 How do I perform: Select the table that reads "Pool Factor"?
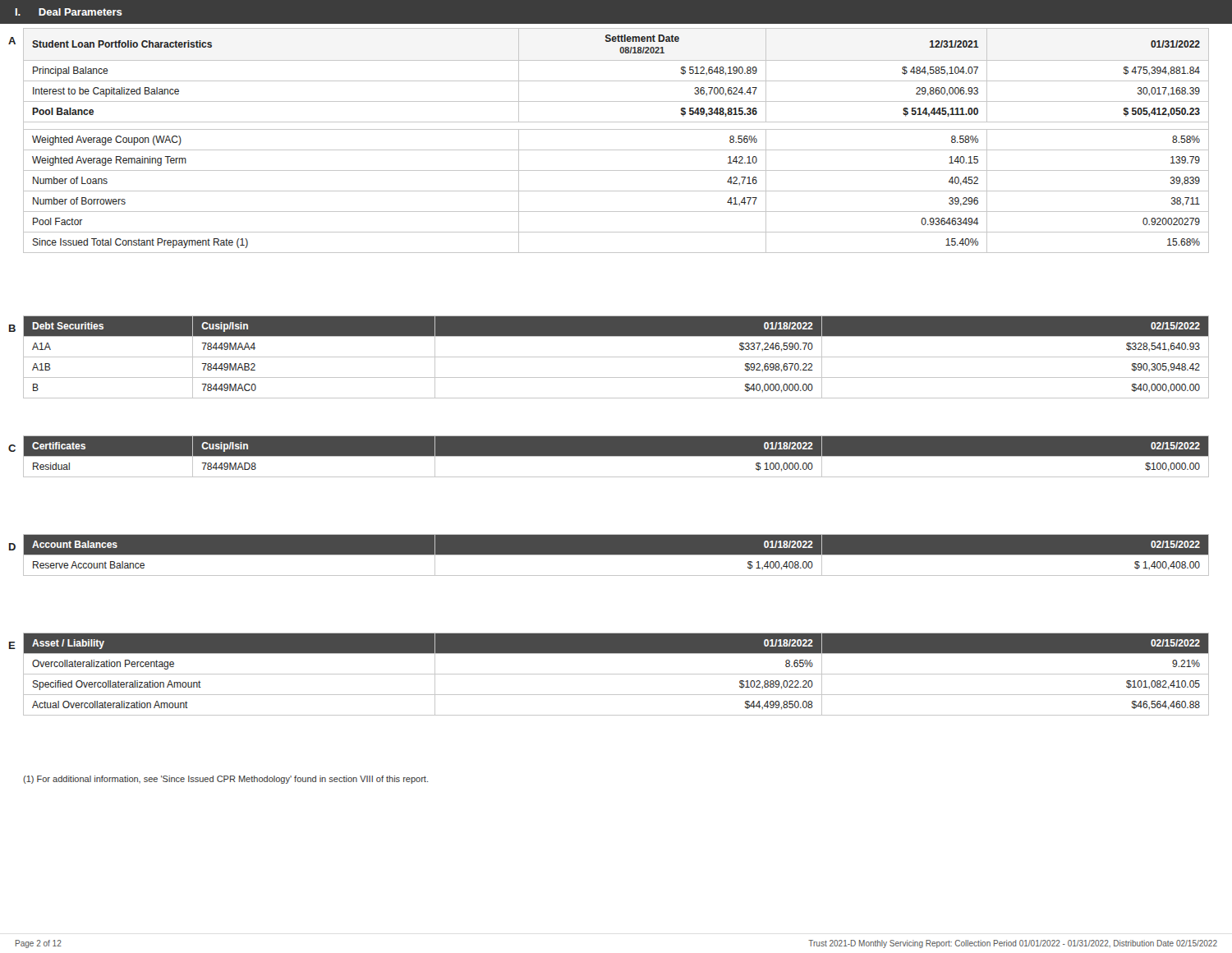coord(616,140)
